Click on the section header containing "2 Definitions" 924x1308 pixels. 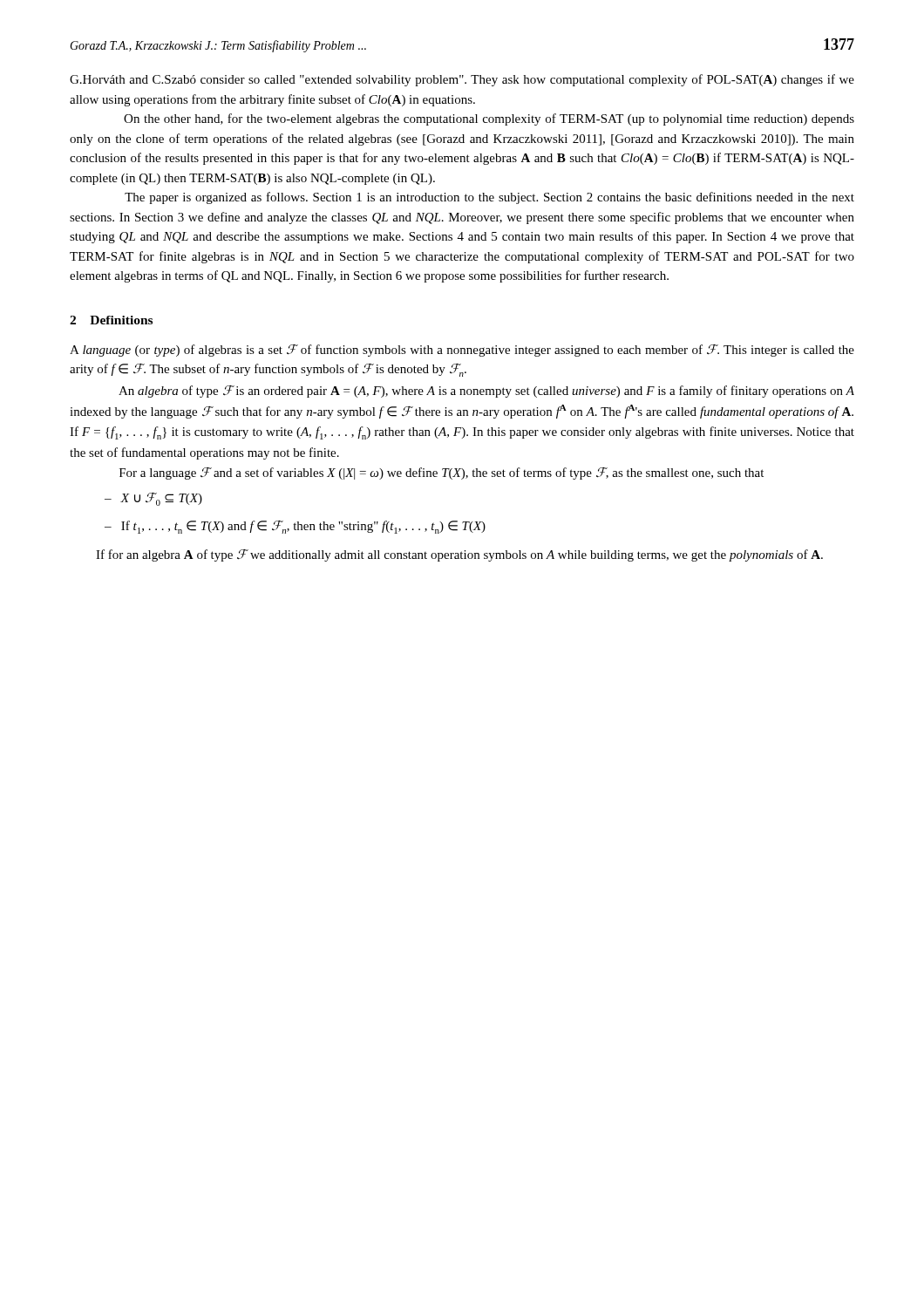111,319
